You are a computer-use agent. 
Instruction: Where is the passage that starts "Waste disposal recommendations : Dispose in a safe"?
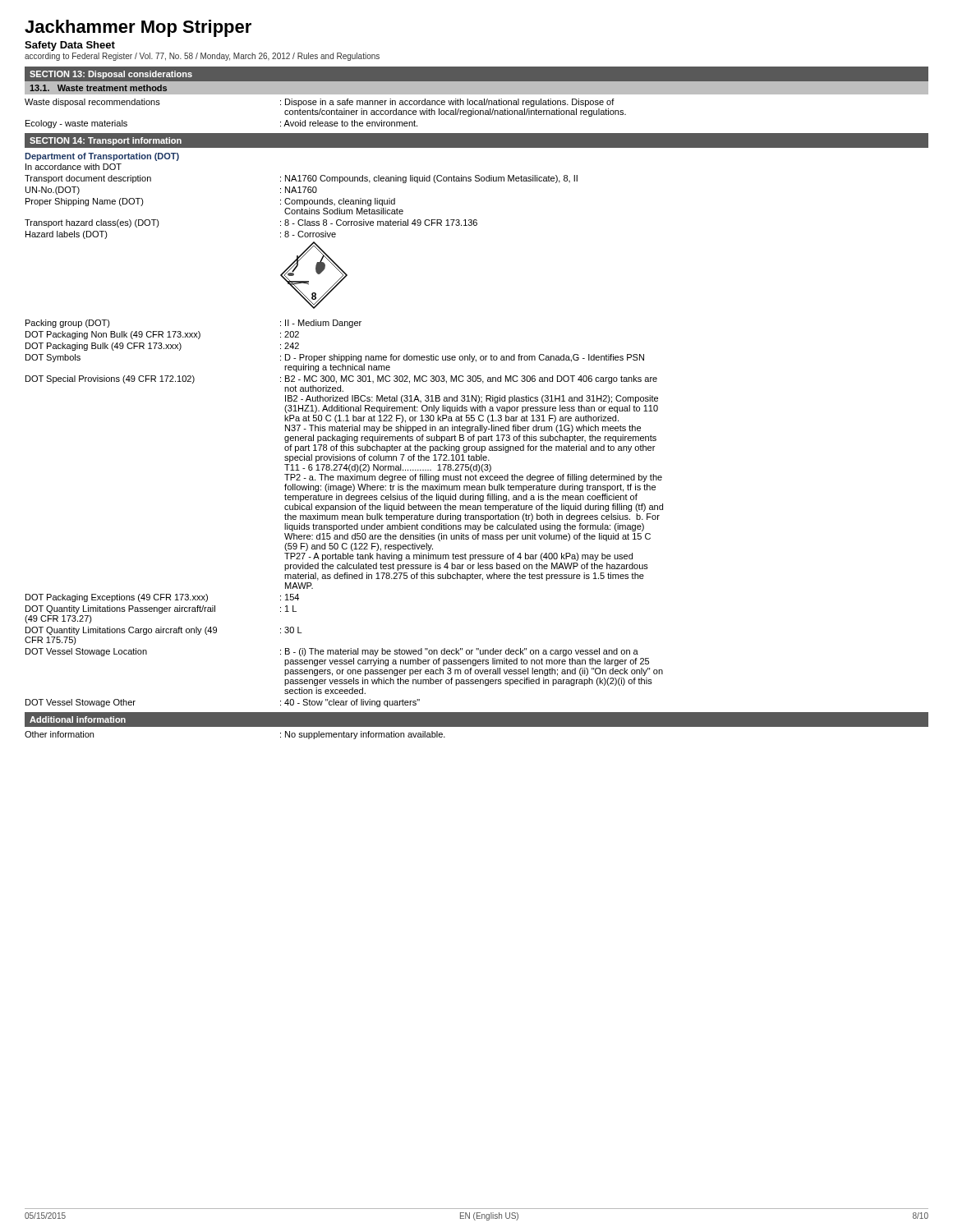coord(476,107)
